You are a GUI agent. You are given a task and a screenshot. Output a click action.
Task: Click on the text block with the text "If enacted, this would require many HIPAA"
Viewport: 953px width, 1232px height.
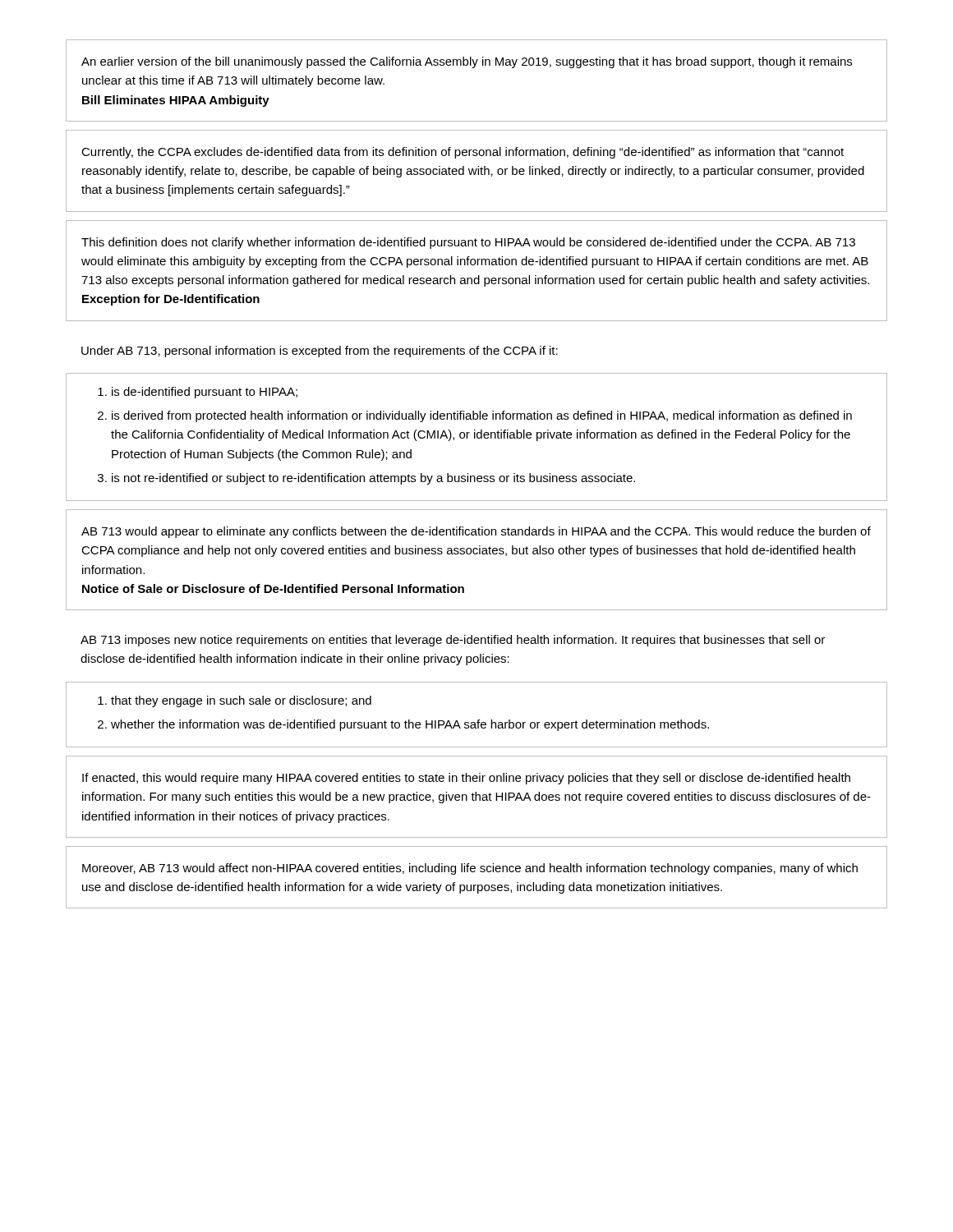click(476, 796)
